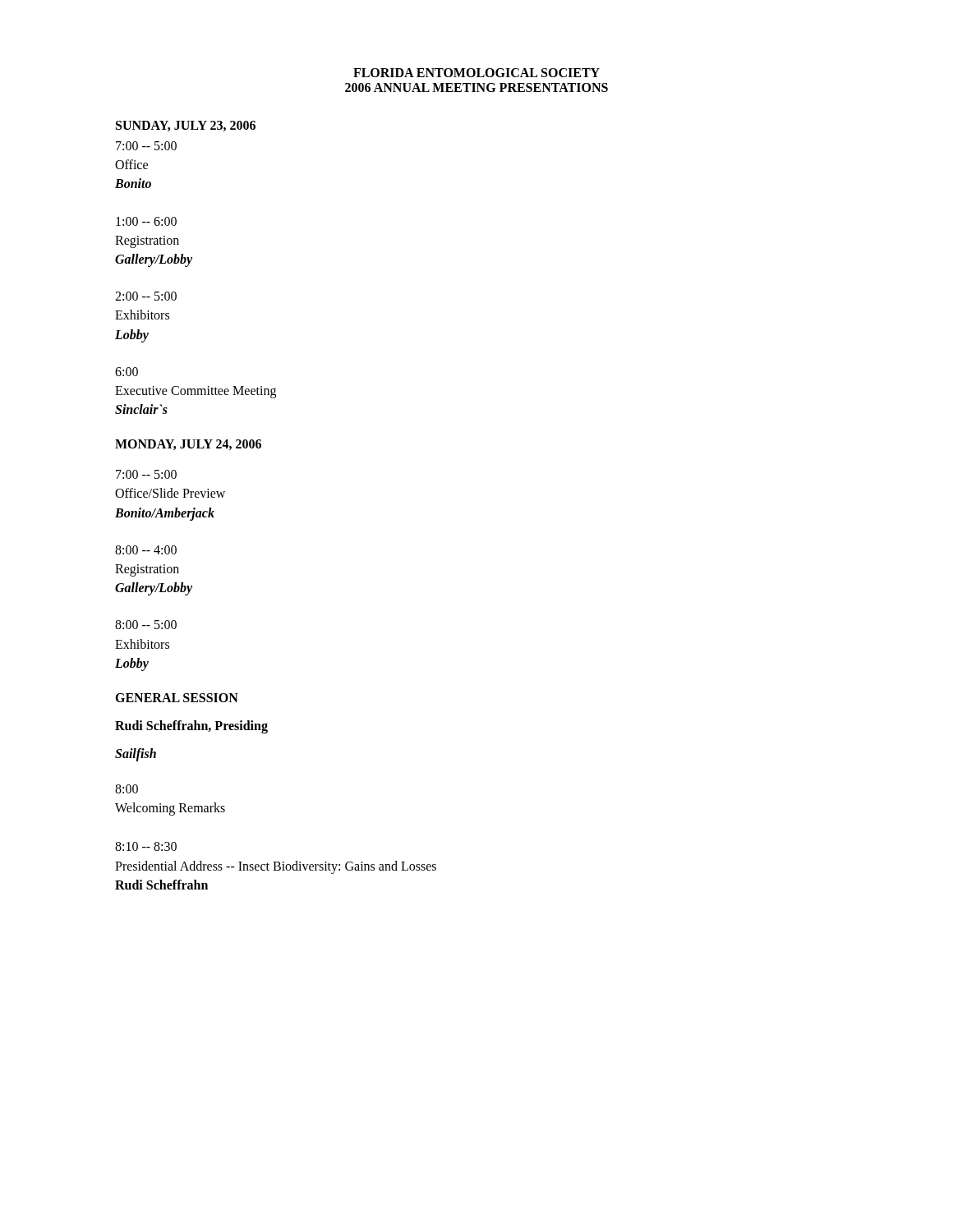This screenshot has width=953, height=1232.
Task: Select the block starting "2:00 -- 5:00 Exhibitors Lobby"
Action: click(x=146, y=296)
